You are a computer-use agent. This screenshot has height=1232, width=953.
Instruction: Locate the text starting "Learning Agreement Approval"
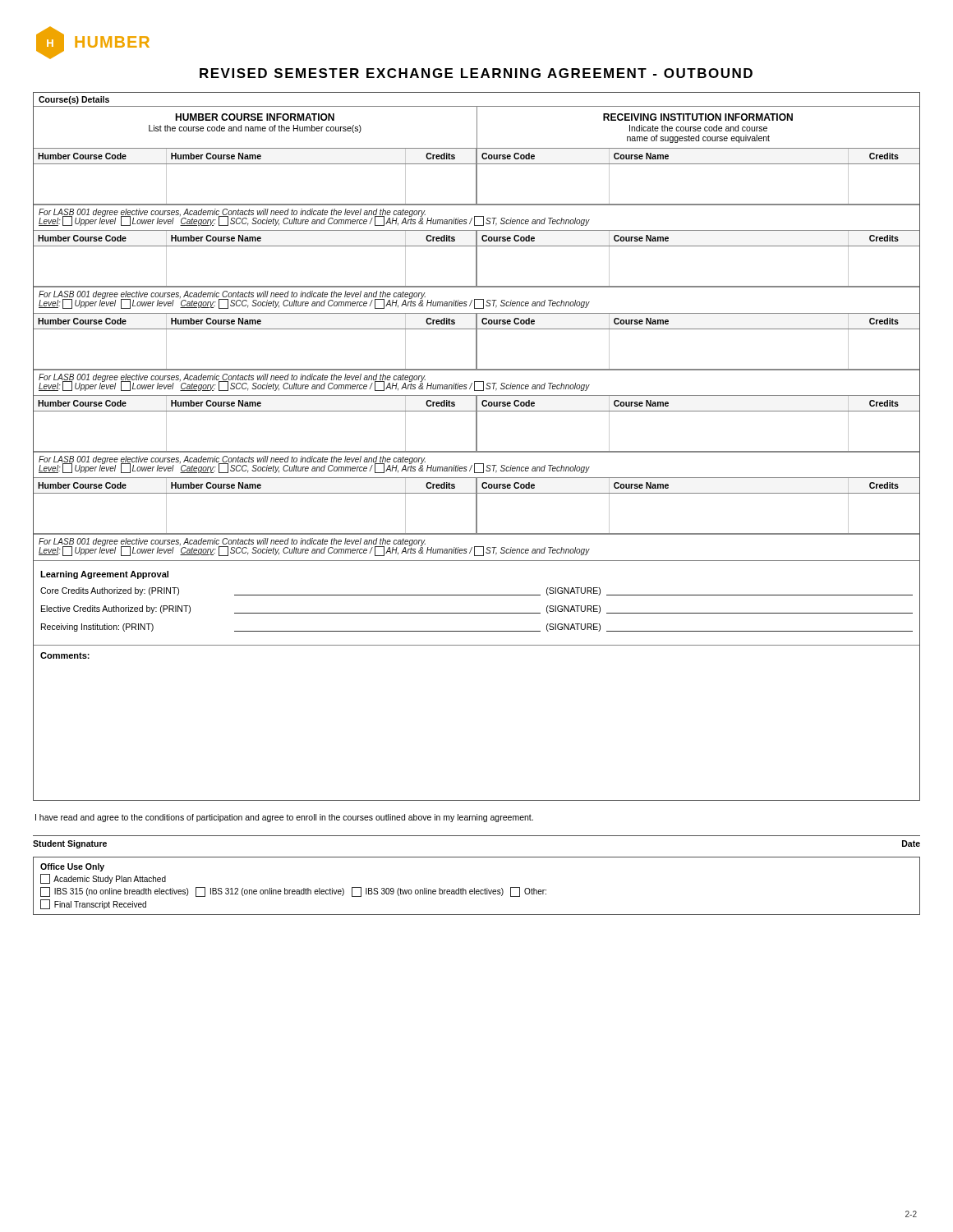(105, 574)
